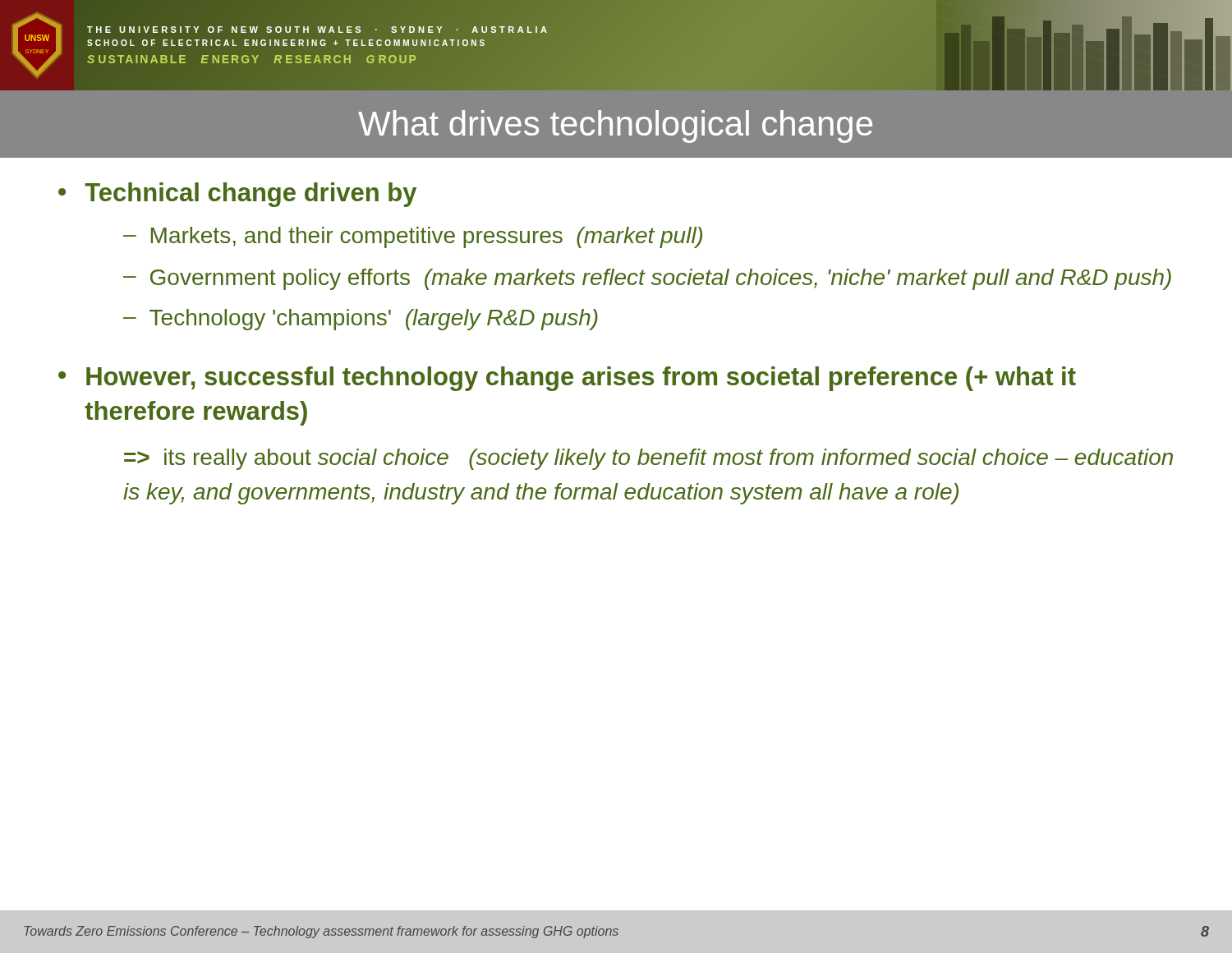1232x953 pixels.
Task: Locate the text starting "– Markets, and their competitive pressures"
Action: (414, 236)
